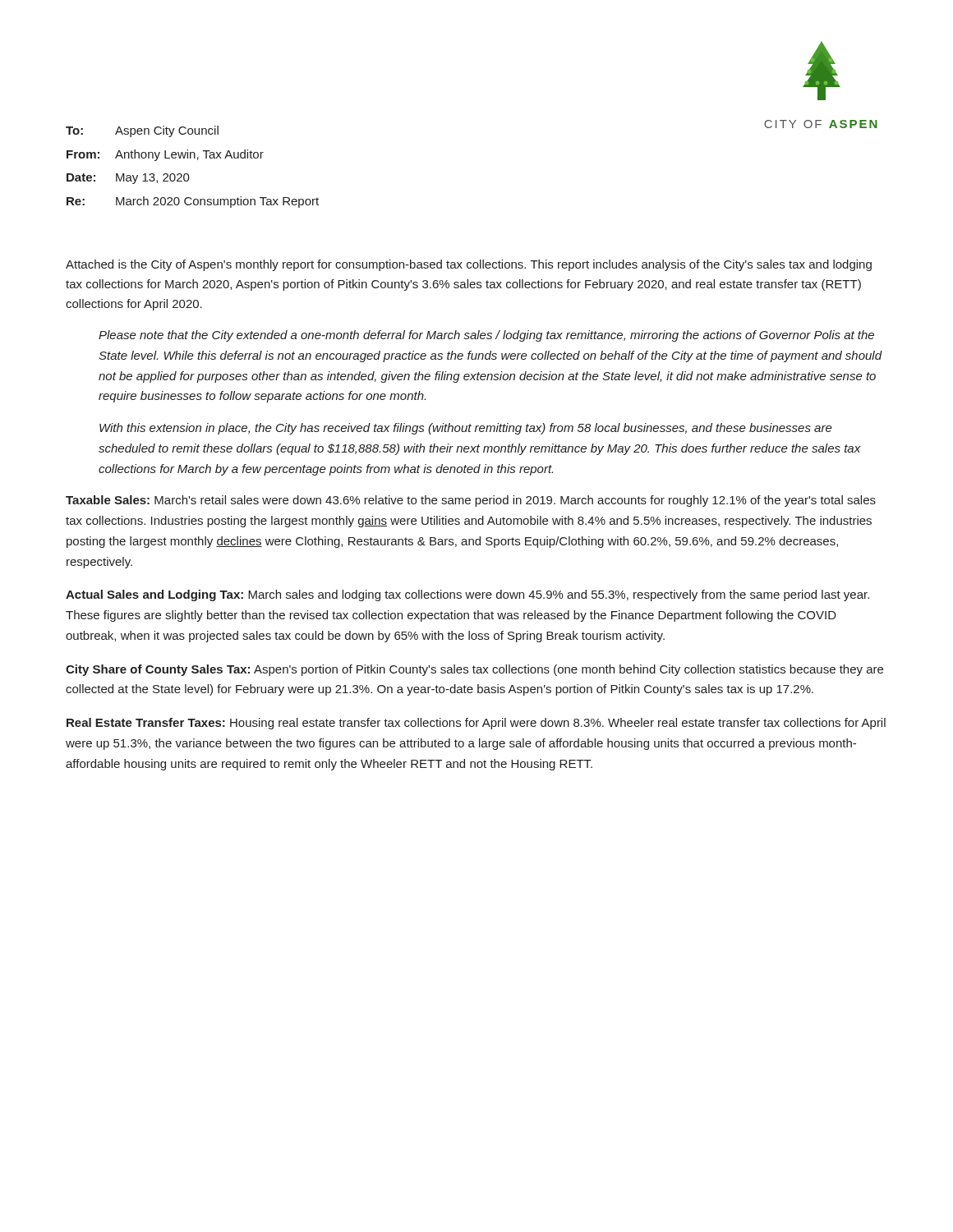Screen dimensions: 1232x953
Task: Point to the passage starting "Date: May 13, 2020"
Action: point(128,178)
